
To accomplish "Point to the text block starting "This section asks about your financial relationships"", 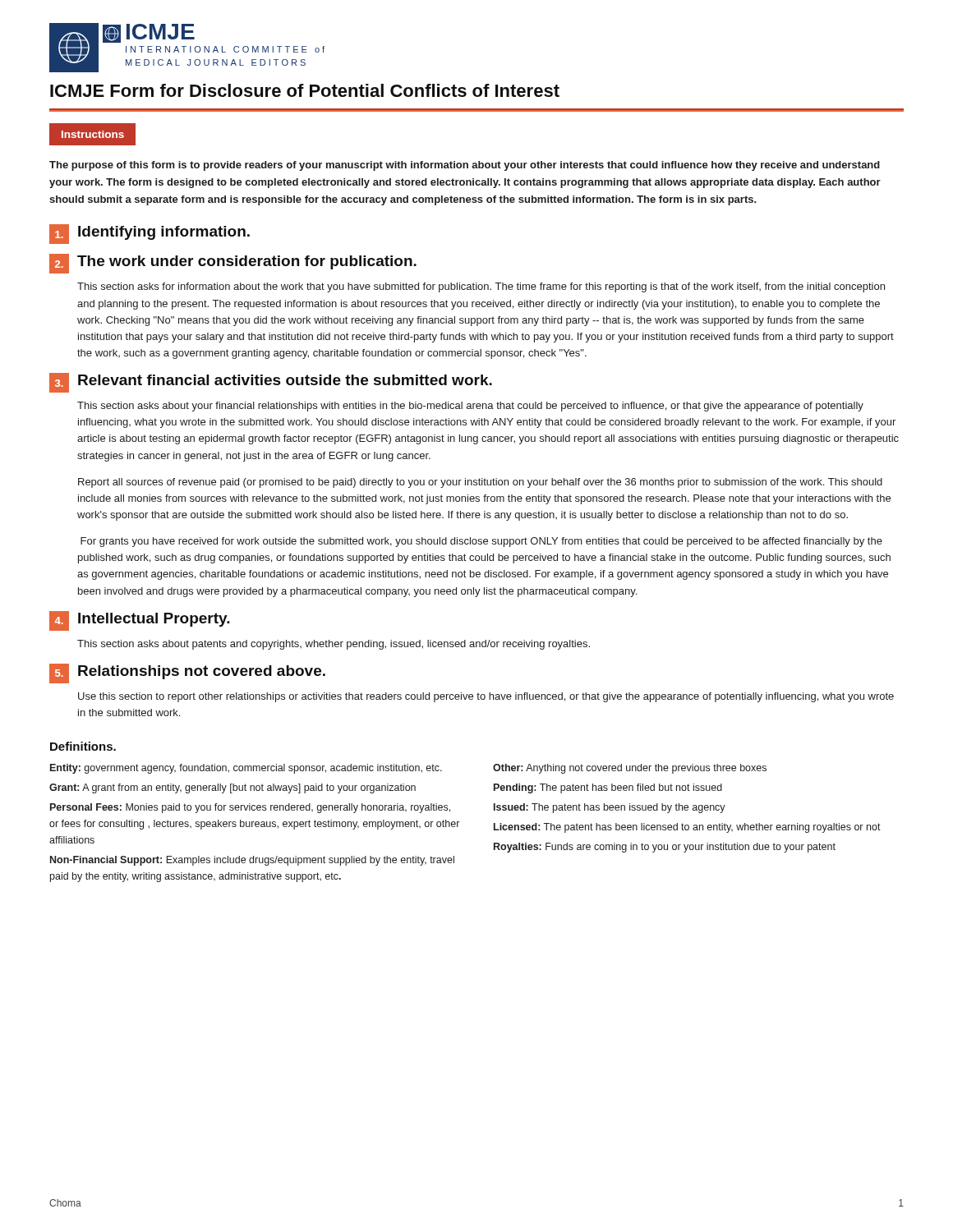I will pos(488,430).
